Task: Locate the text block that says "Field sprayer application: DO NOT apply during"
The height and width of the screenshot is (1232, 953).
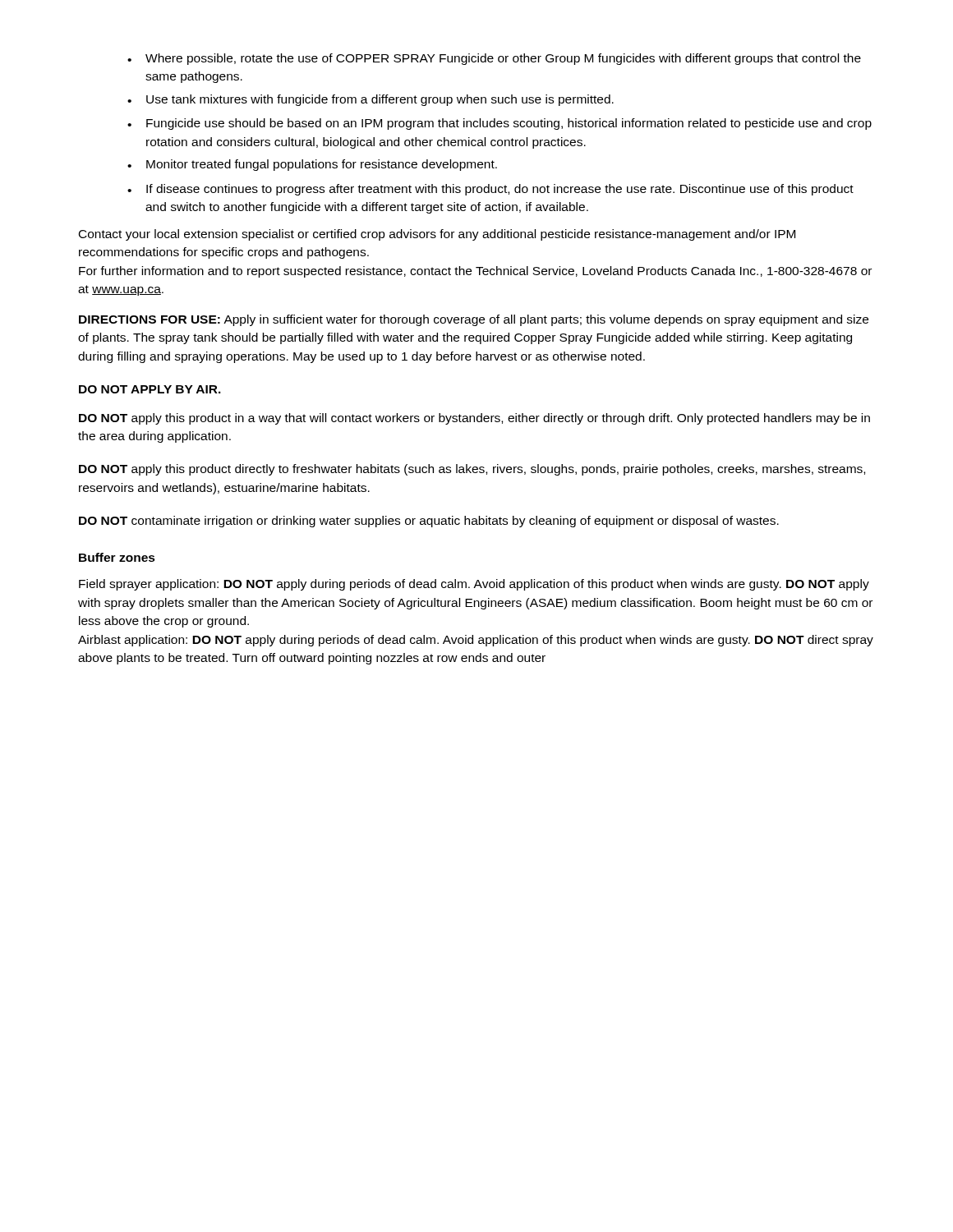Action: tap(475, 602)
